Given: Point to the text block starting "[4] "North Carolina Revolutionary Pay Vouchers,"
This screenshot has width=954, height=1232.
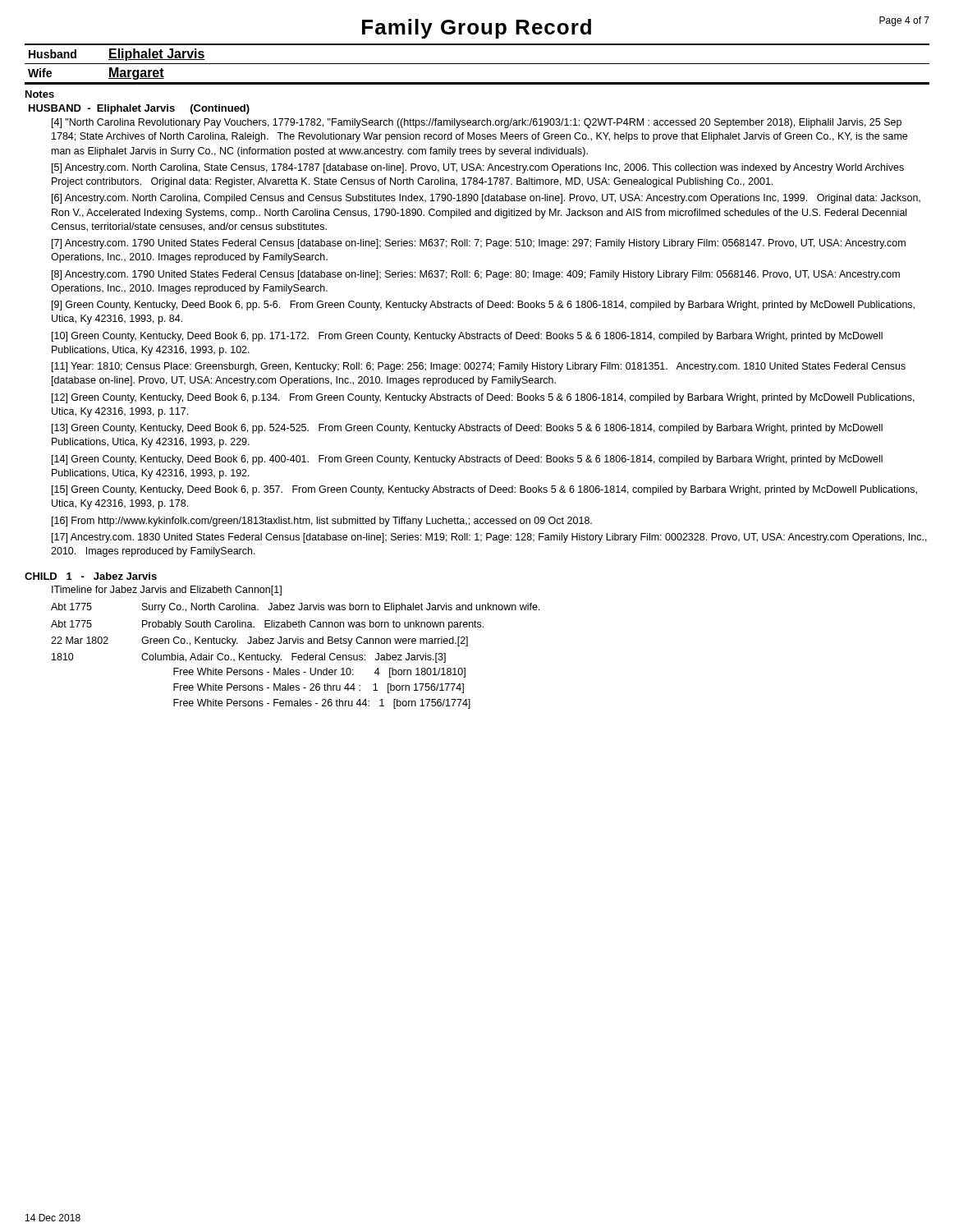Looking at the screenshot, I should (479, 137).
